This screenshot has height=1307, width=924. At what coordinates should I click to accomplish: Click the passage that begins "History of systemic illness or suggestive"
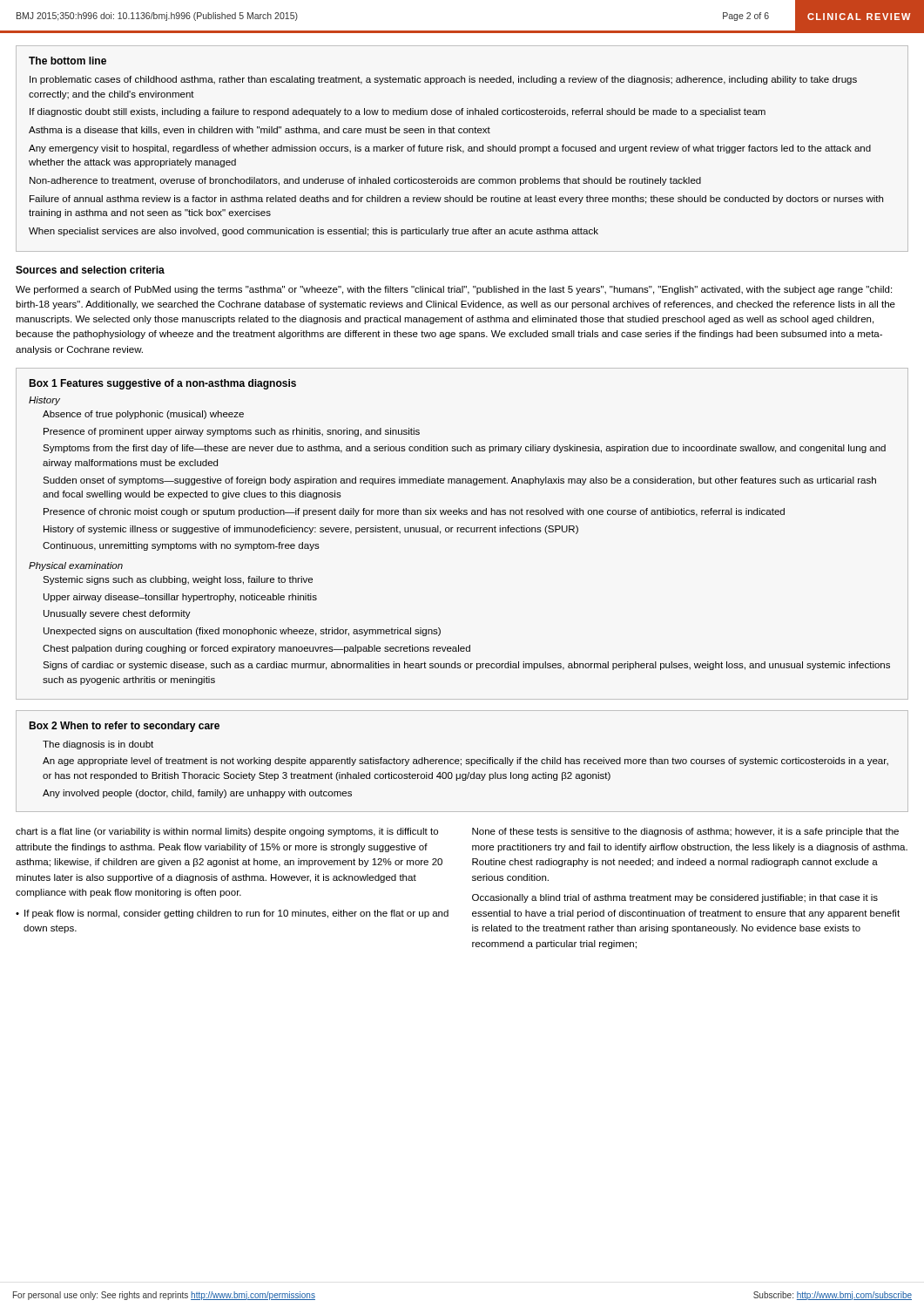click(311, 529)
